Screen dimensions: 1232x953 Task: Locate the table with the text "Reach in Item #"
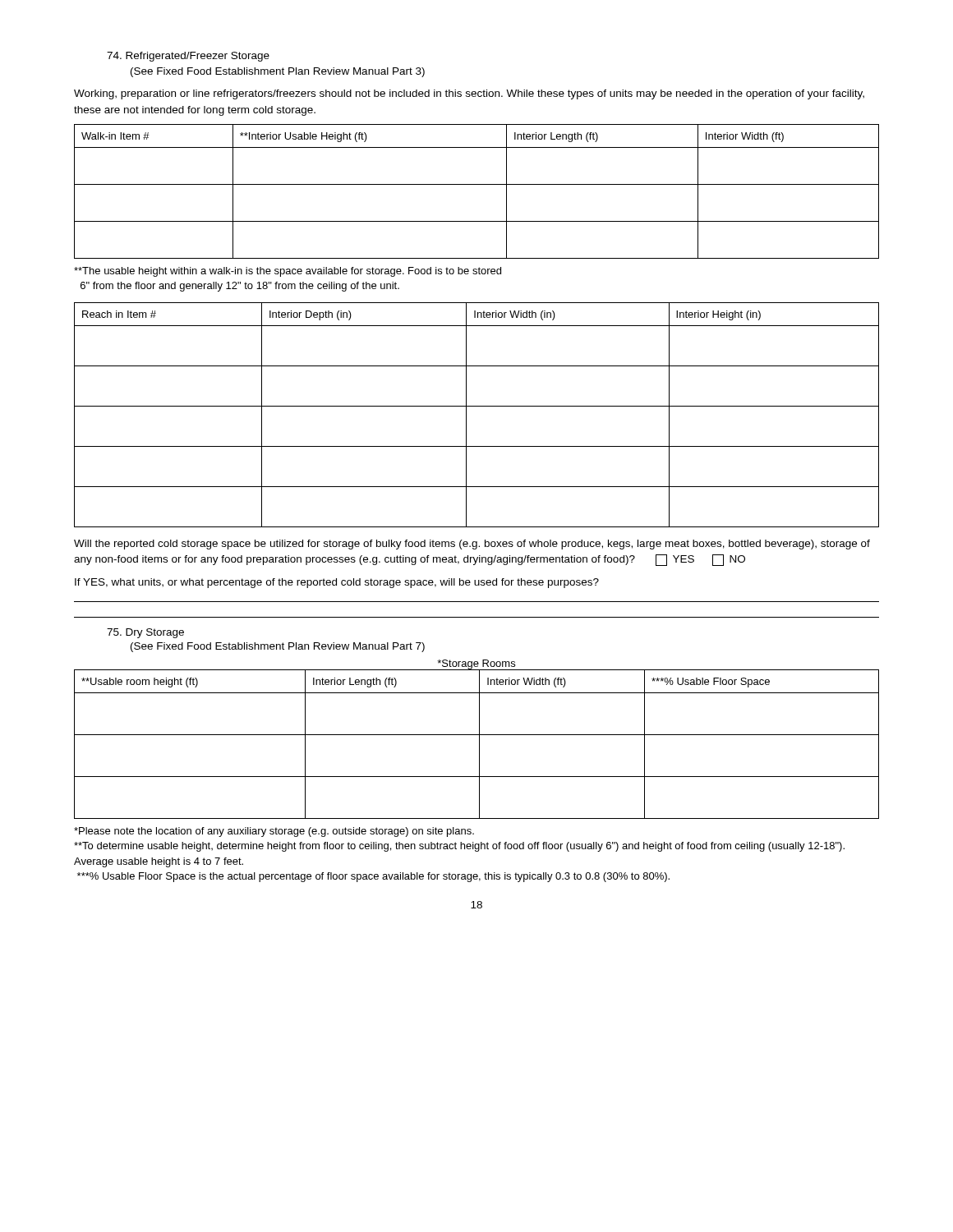click(x=476, y=414)
